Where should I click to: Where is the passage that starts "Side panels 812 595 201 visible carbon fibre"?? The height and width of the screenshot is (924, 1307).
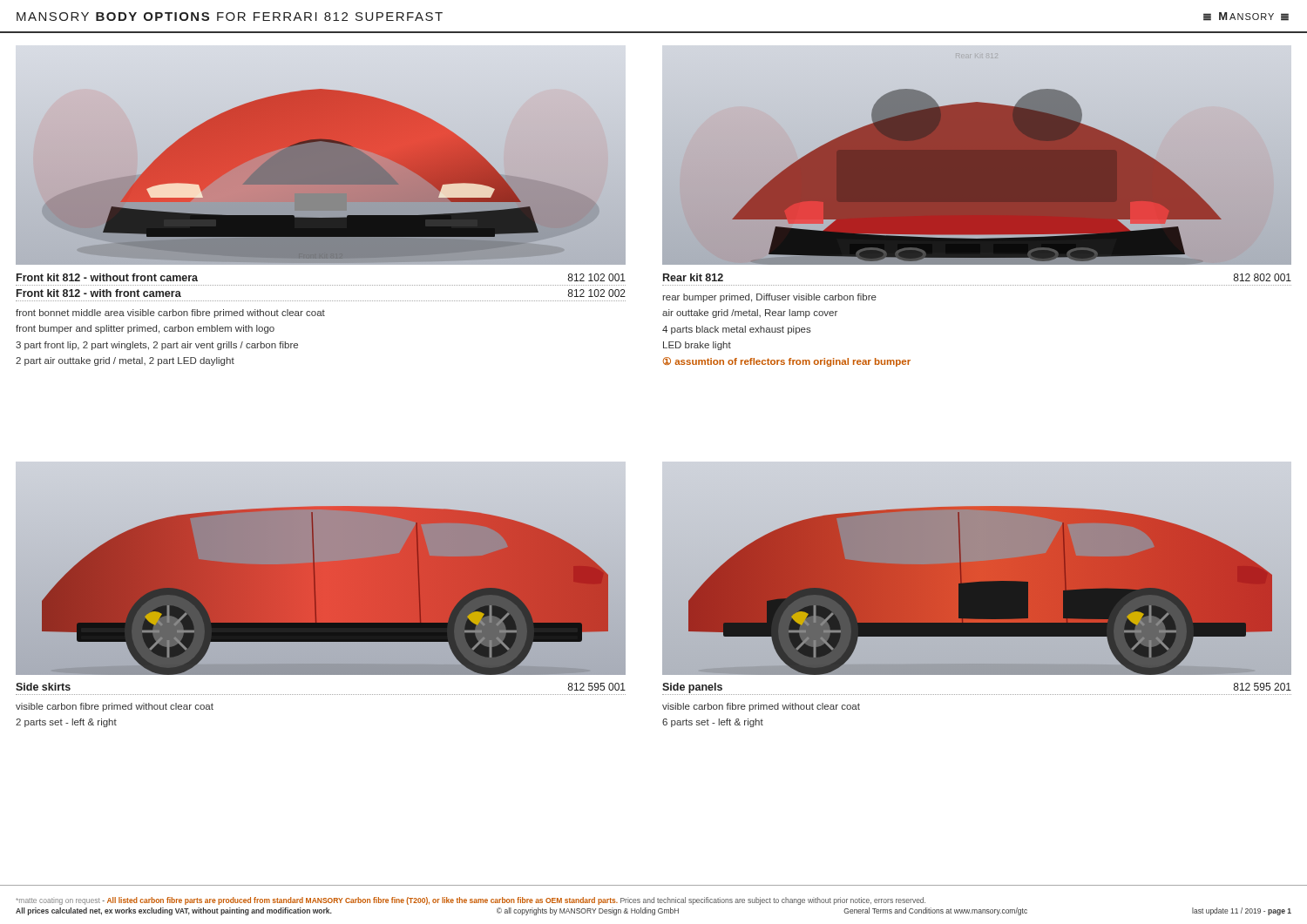(977, 706)
